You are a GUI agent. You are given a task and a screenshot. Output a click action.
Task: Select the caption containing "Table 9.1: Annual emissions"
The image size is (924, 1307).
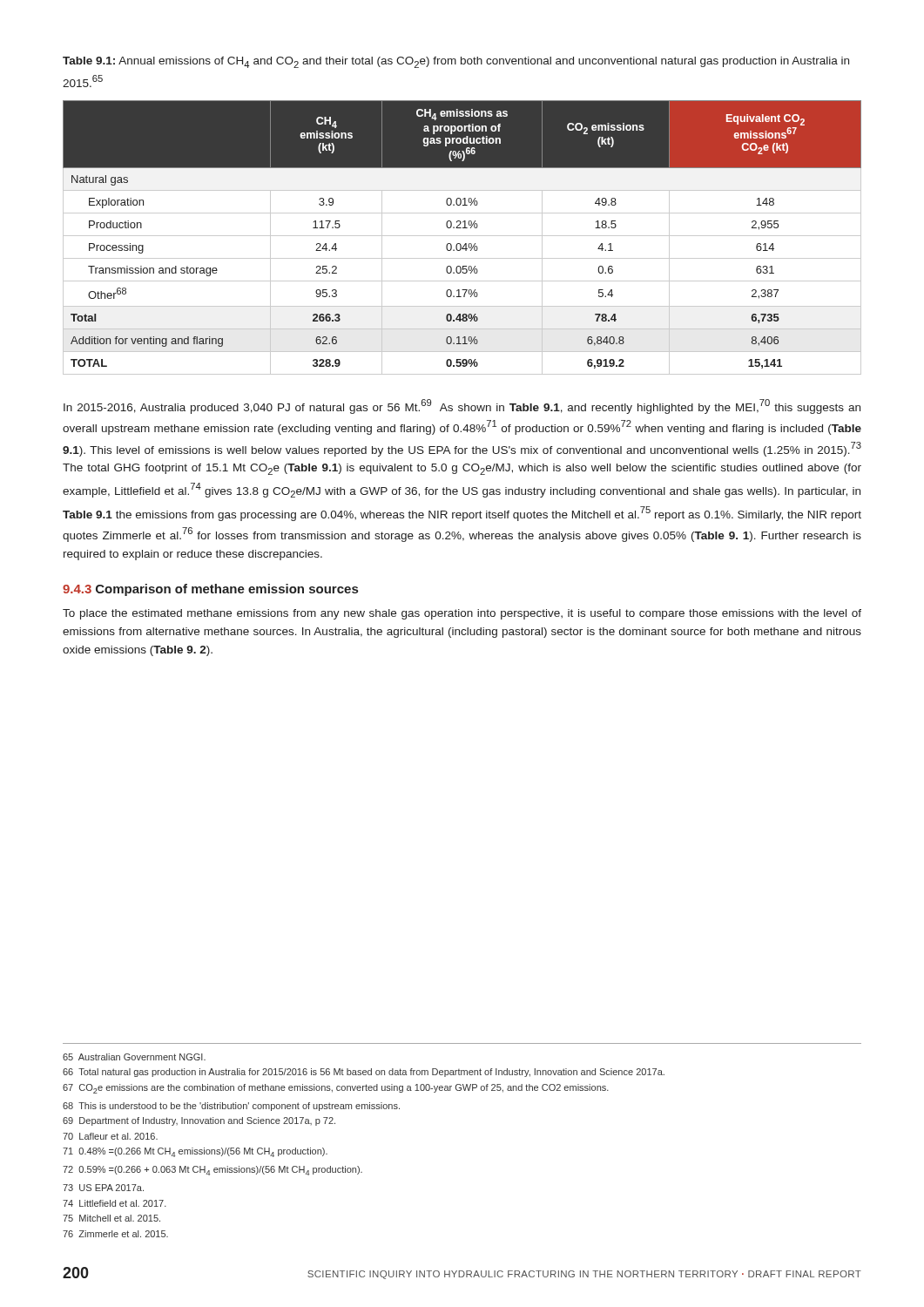pos(456,72)
